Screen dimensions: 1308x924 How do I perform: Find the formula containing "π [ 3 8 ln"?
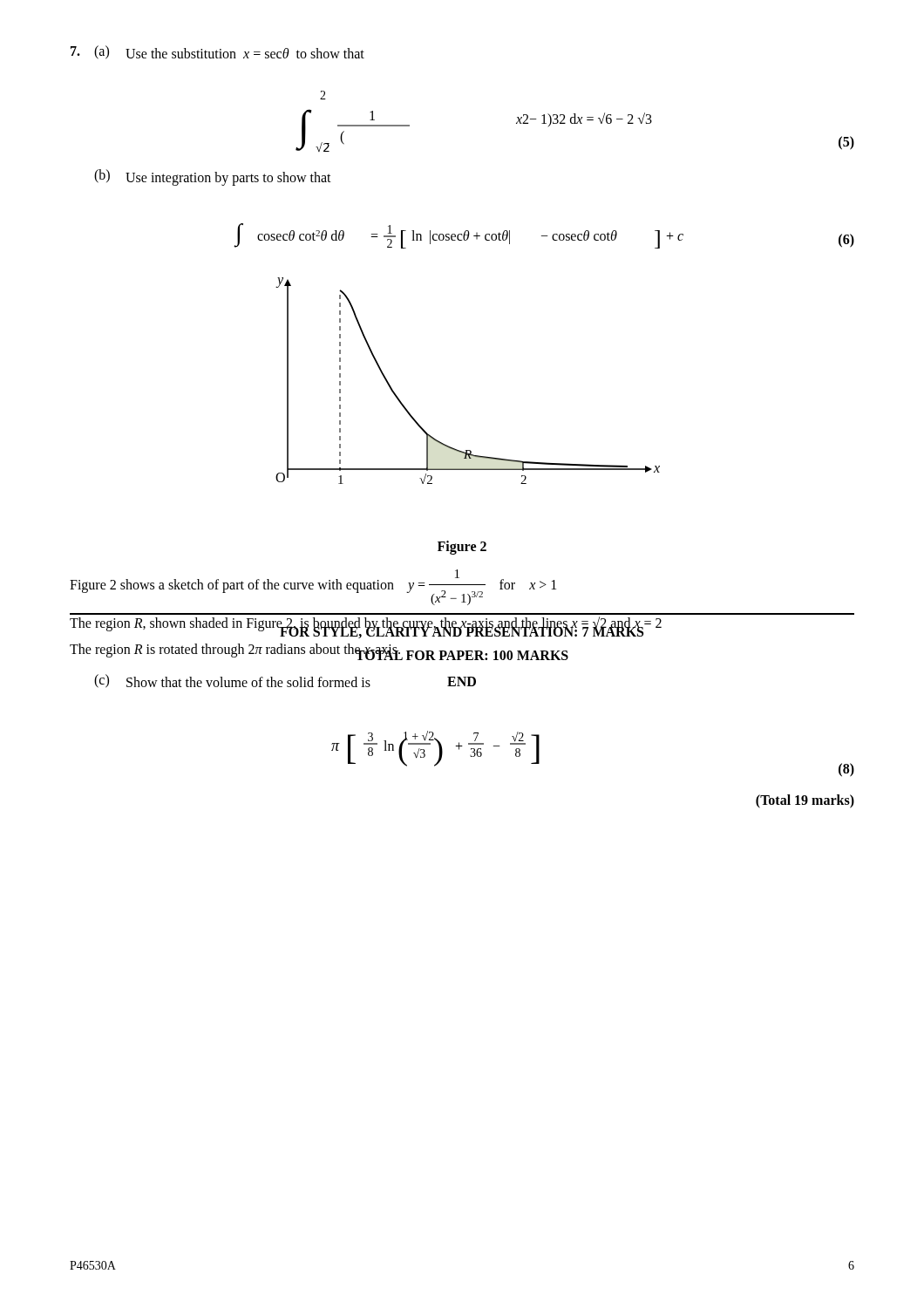[x=421, y=753]
